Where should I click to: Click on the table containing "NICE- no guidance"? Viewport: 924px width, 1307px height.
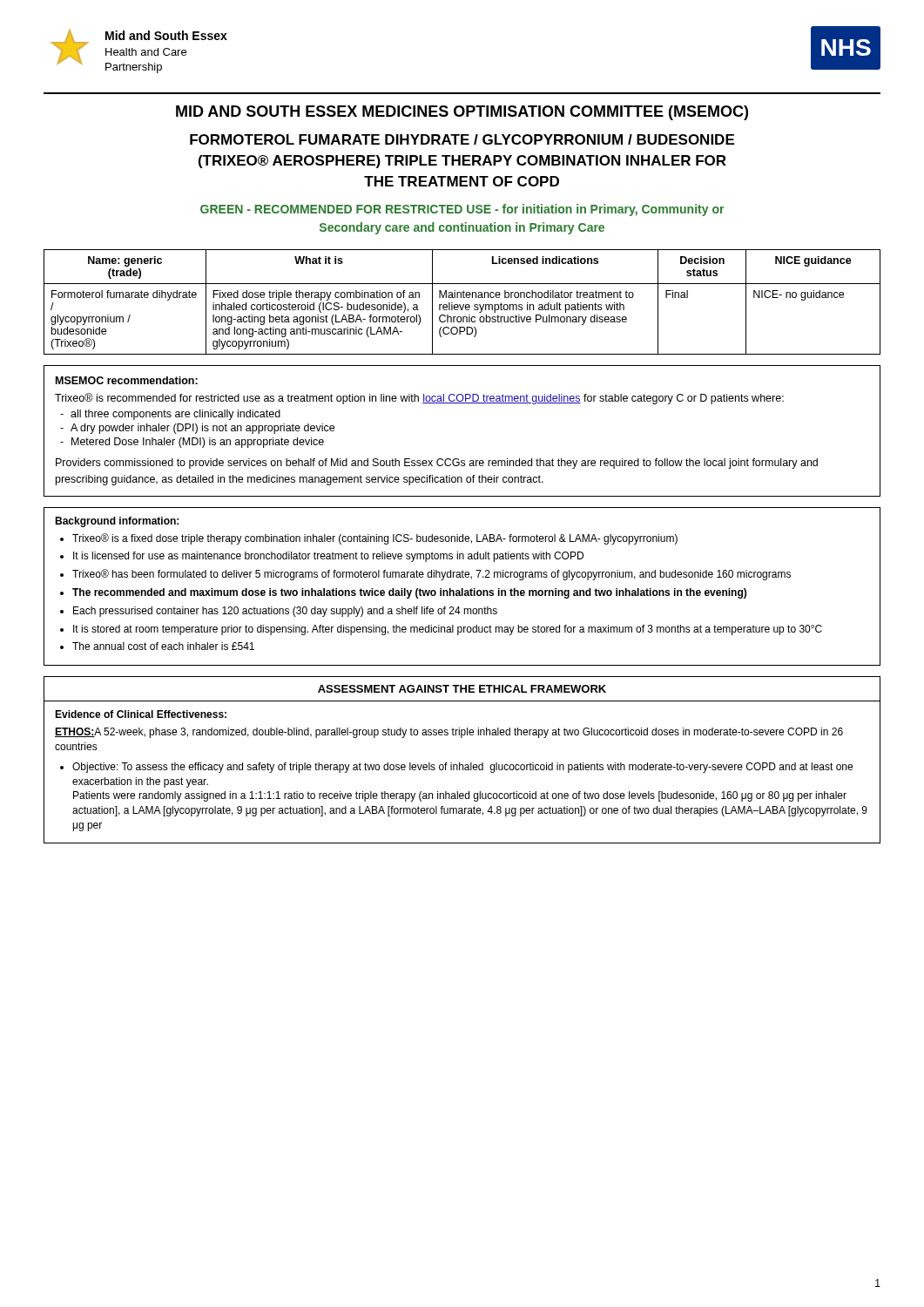point(462,302)
